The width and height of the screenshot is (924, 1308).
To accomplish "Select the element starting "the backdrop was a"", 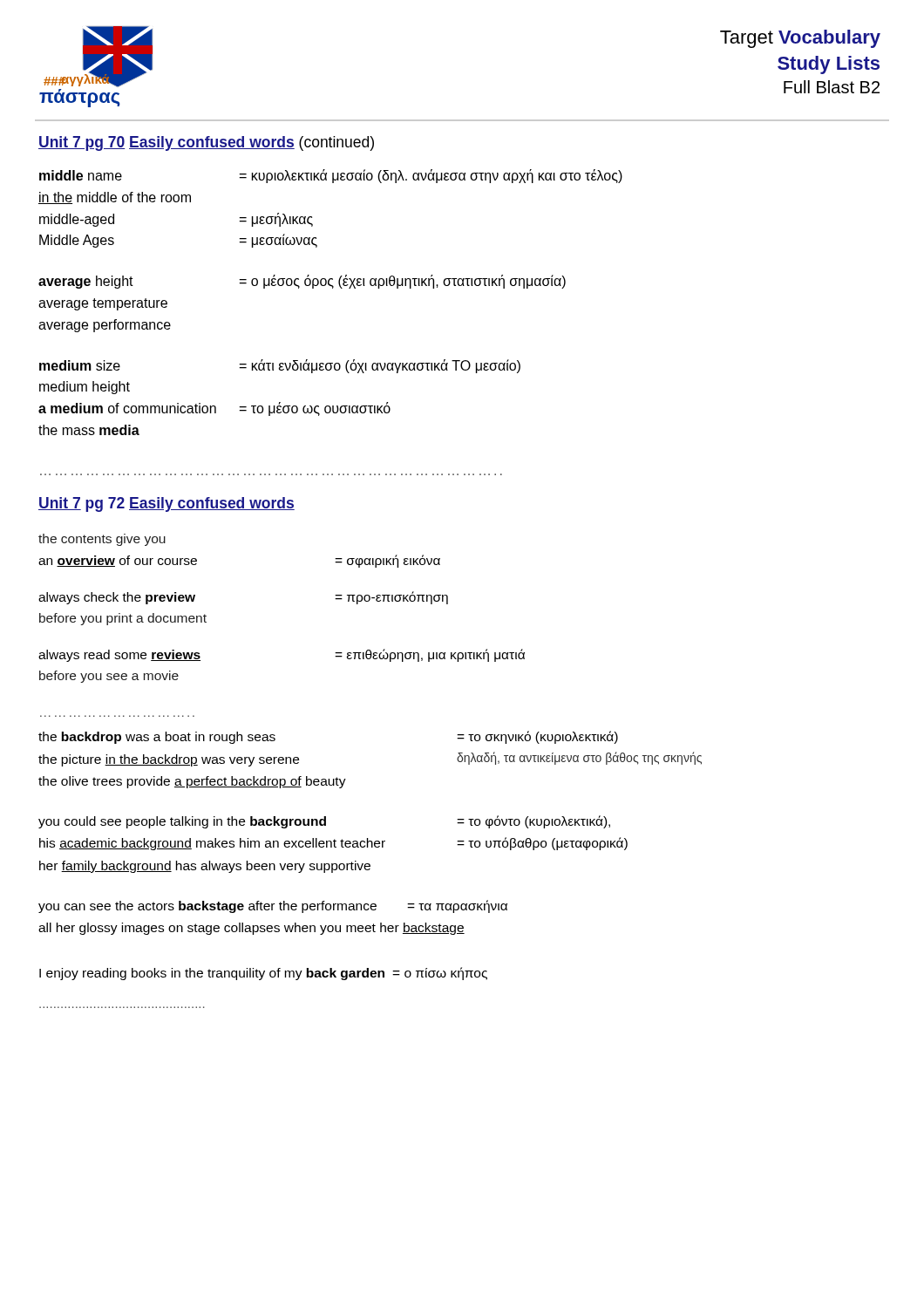I will click(x=462, y=759).
